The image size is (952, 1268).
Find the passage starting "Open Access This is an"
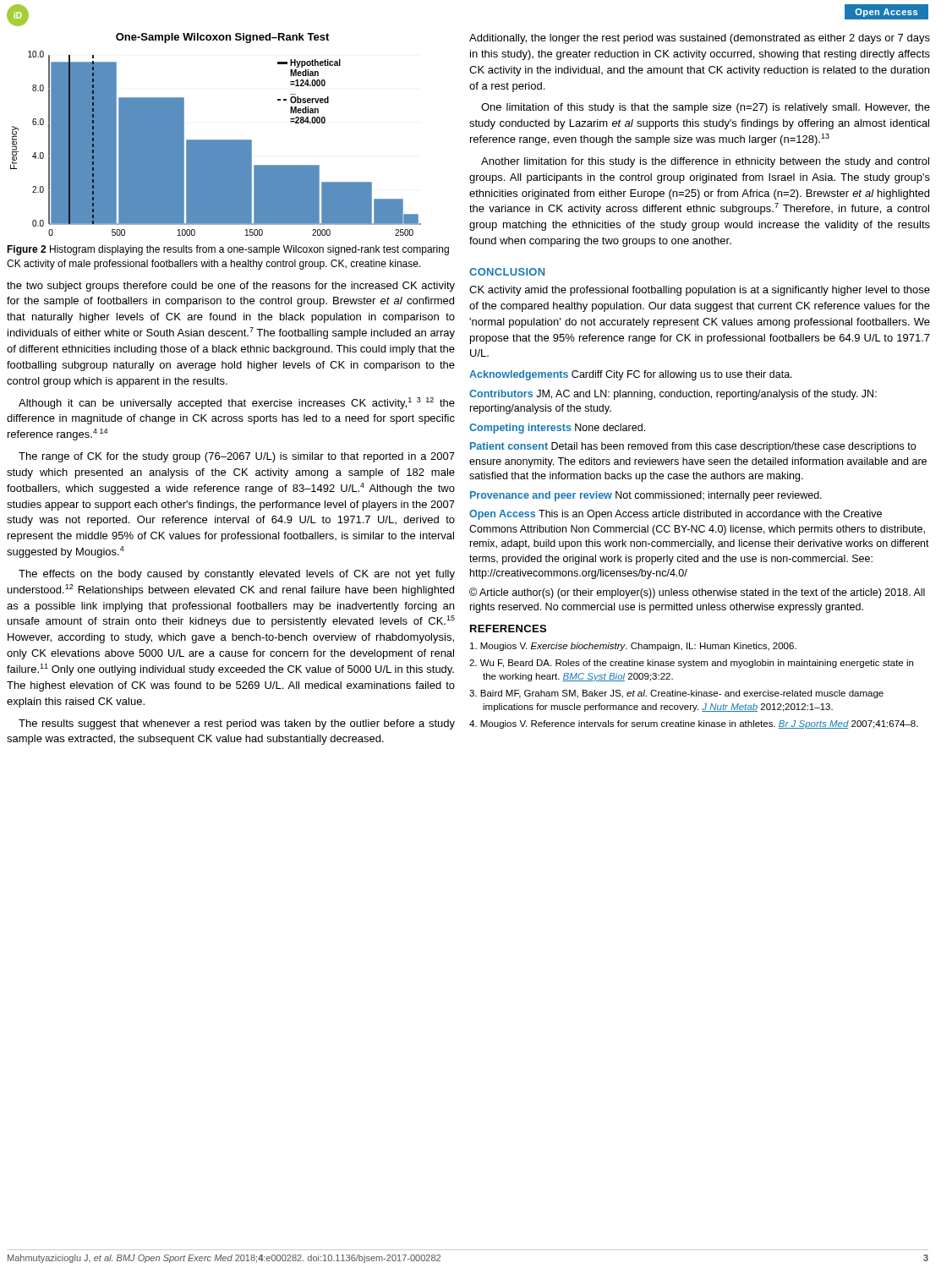(699, 544)
